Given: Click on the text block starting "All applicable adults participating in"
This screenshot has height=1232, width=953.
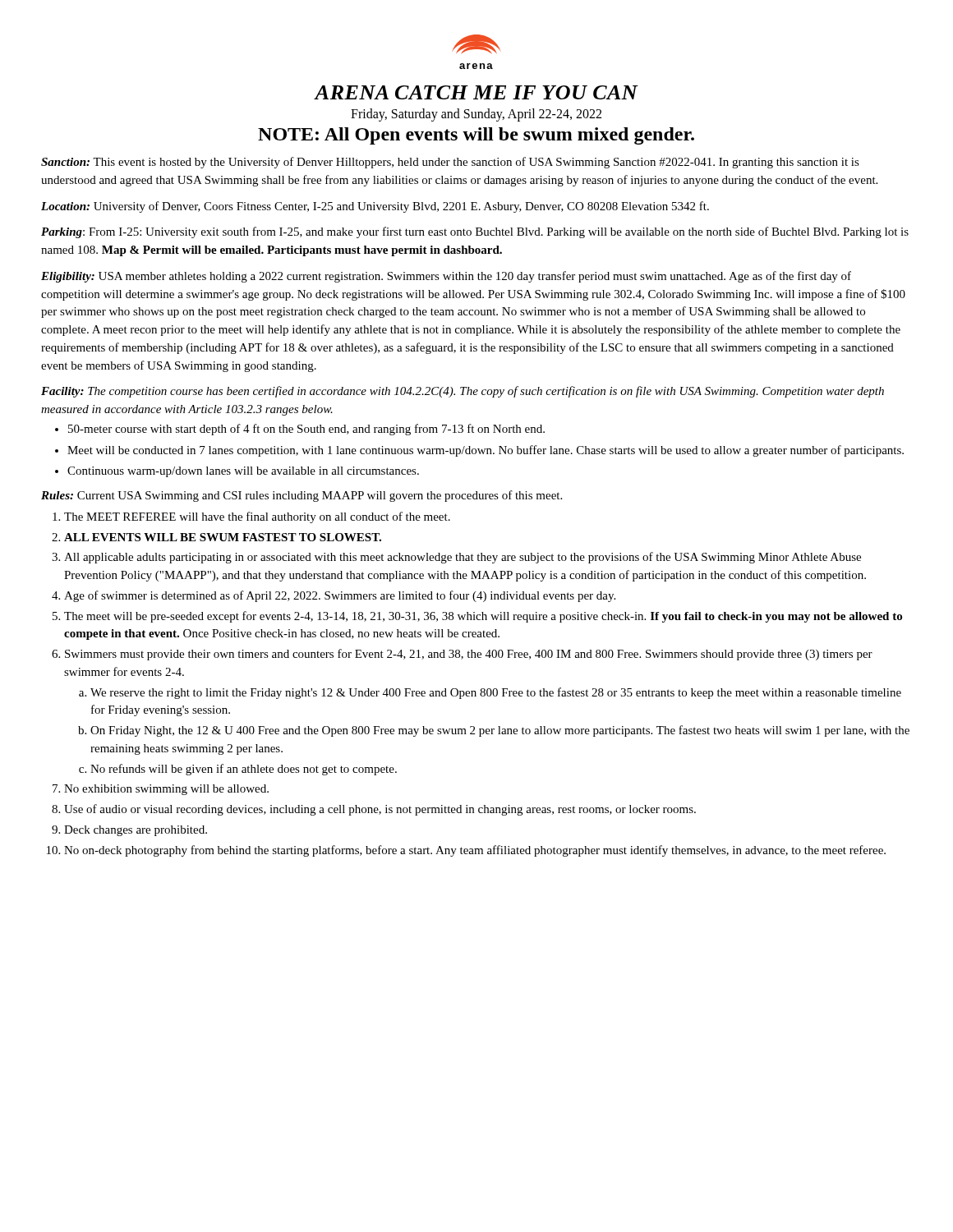Looking at the screenshot, I should click(x=465, y=566).
